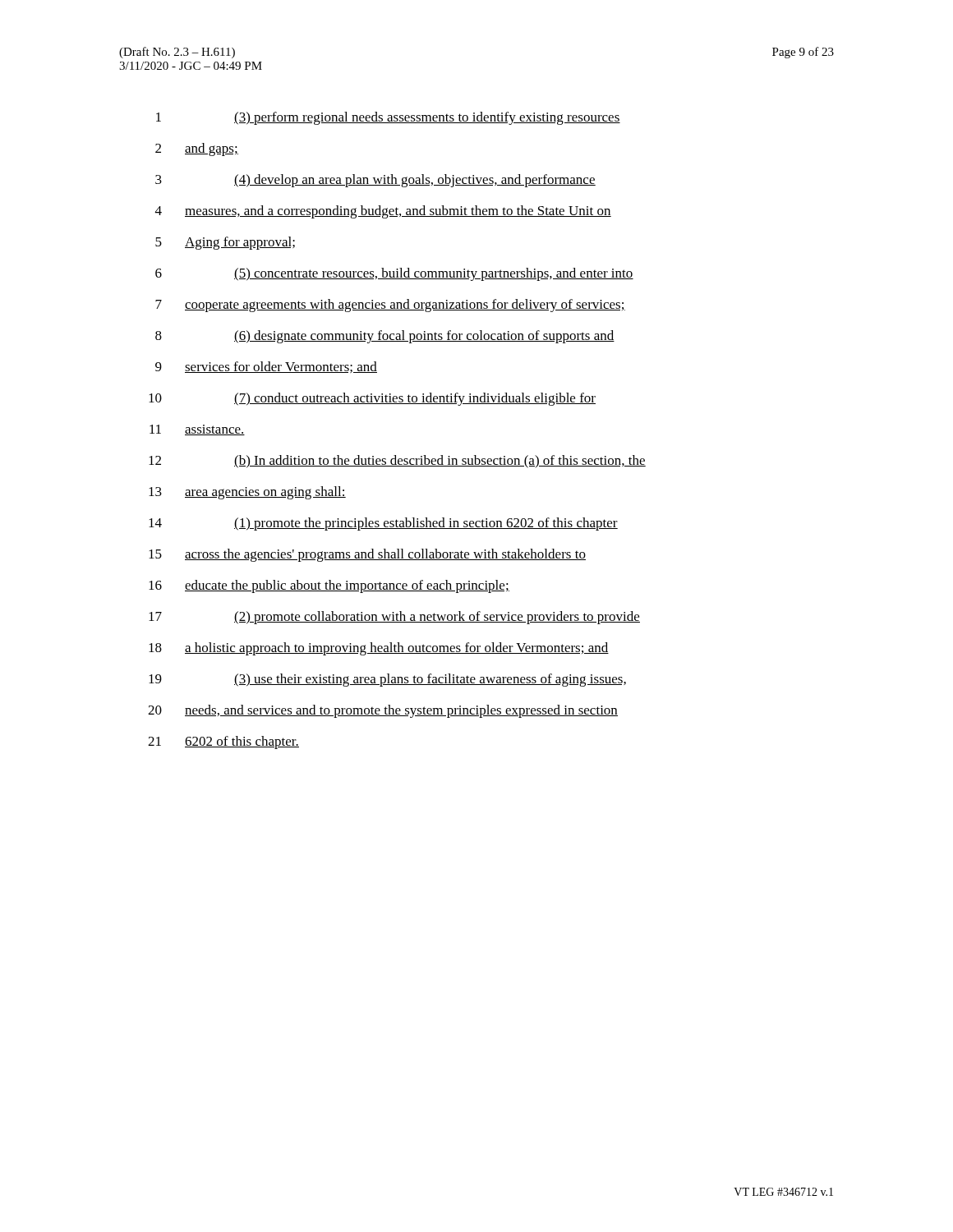Point to the block beginning "15 across the agencies' programs and shall collaborate"

[476, 554]
